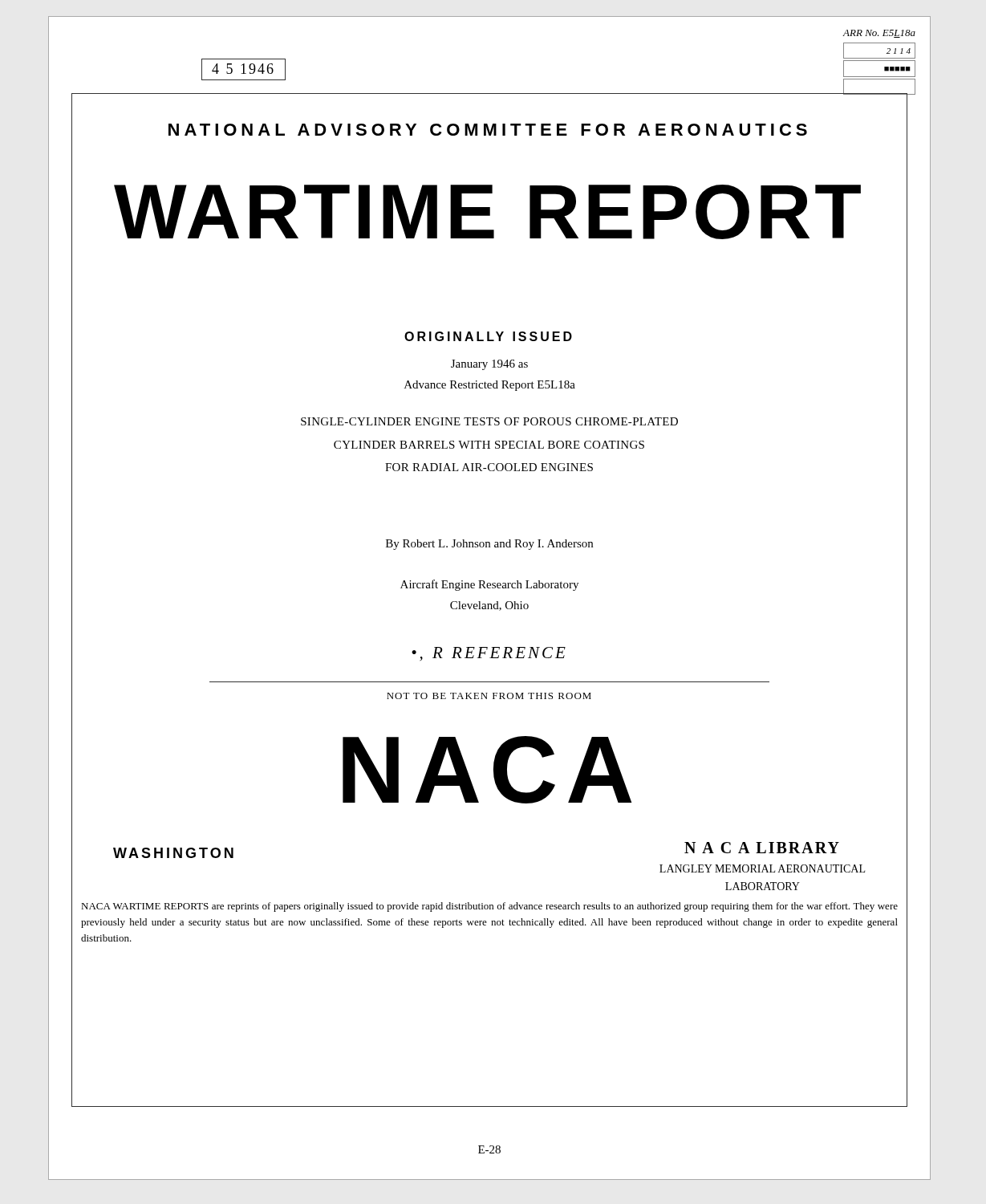Find the region starting "NACA WARTIME REPORTS are"
The image size is (986, 1204).
click(489, 922)
